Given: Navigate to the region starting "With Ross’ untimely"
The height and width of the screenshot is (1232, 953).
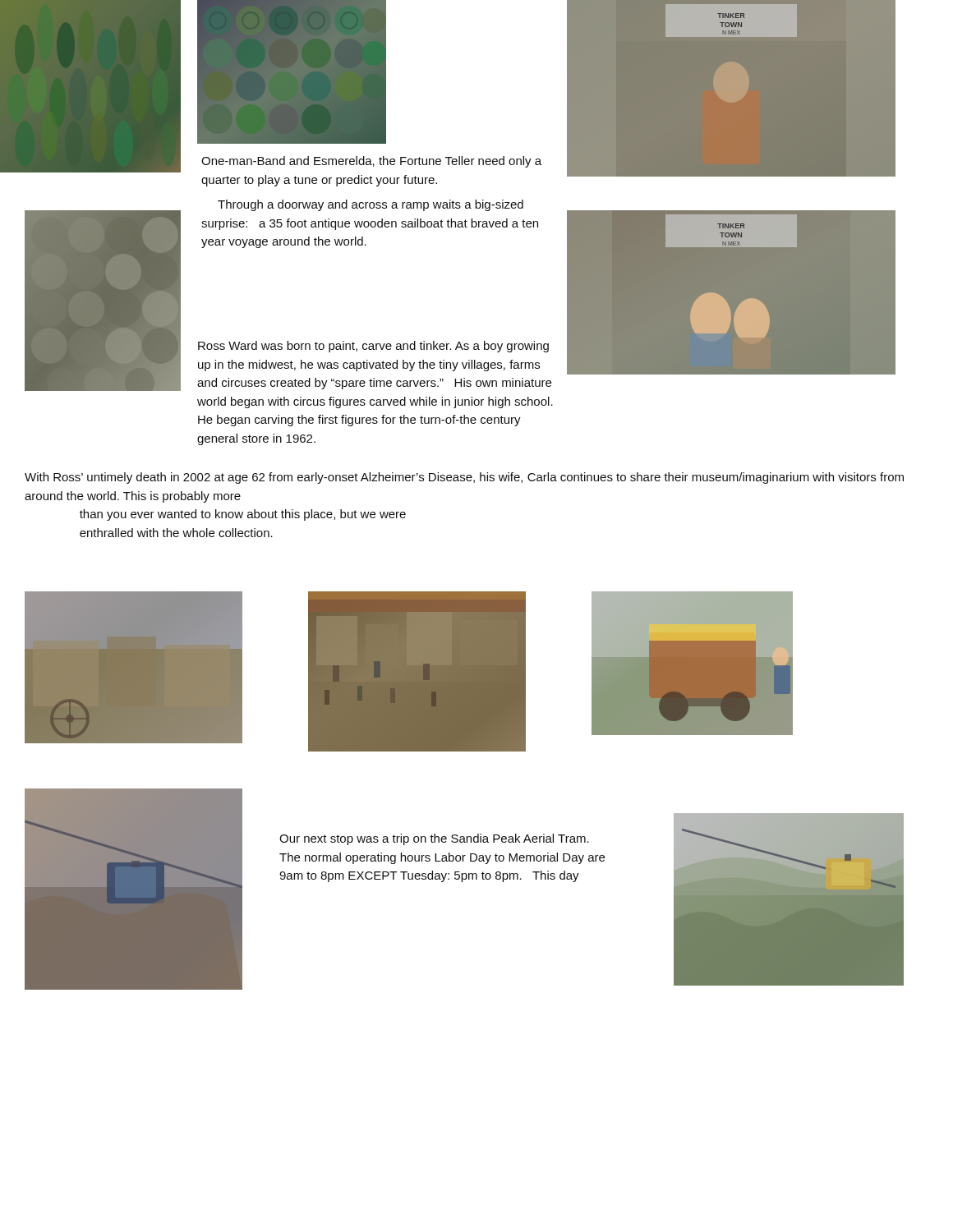Looking at the screenshot, I should tap(464, 478).
